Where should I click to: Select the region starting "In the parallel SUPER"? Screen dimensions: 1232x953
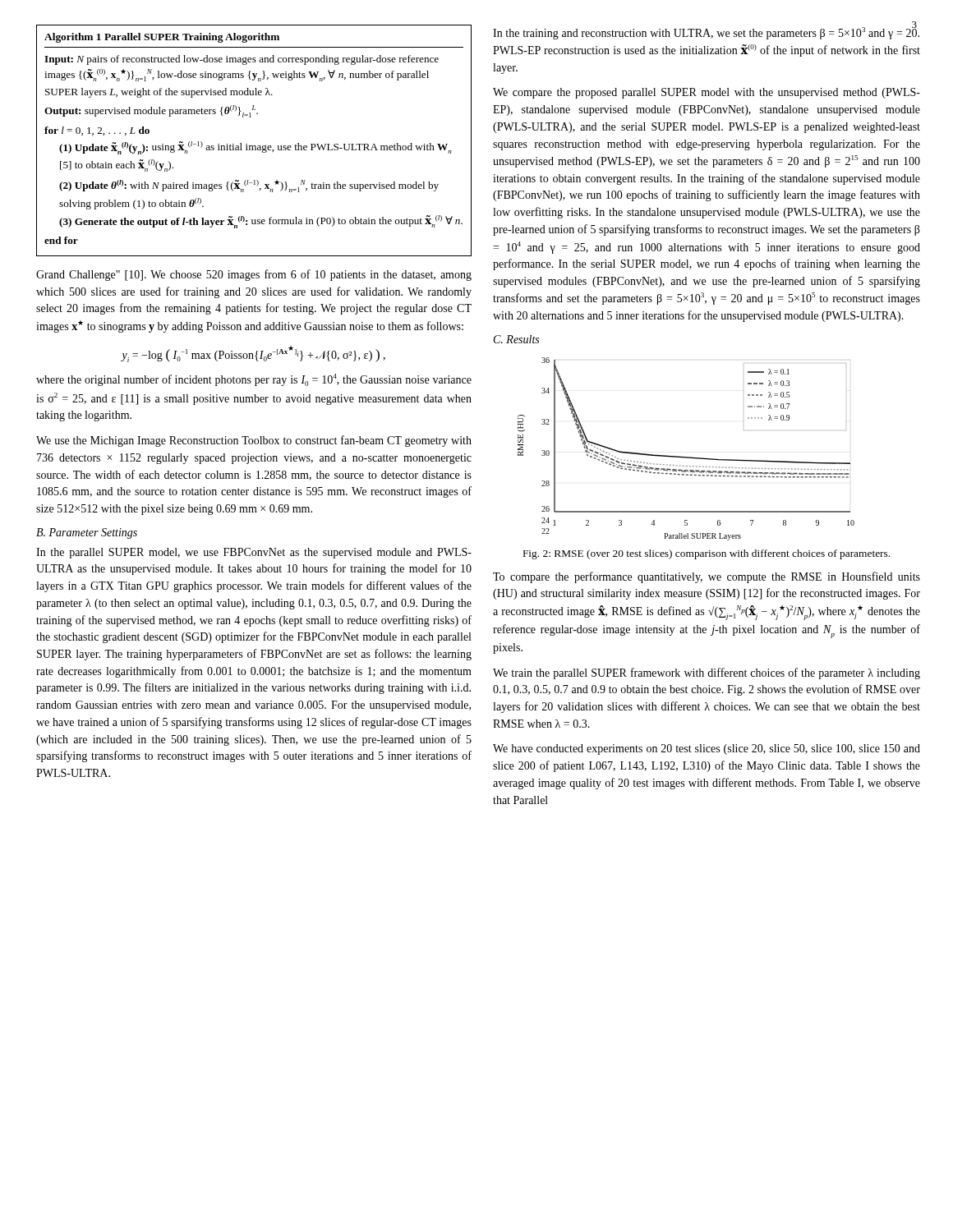point(254,663)
